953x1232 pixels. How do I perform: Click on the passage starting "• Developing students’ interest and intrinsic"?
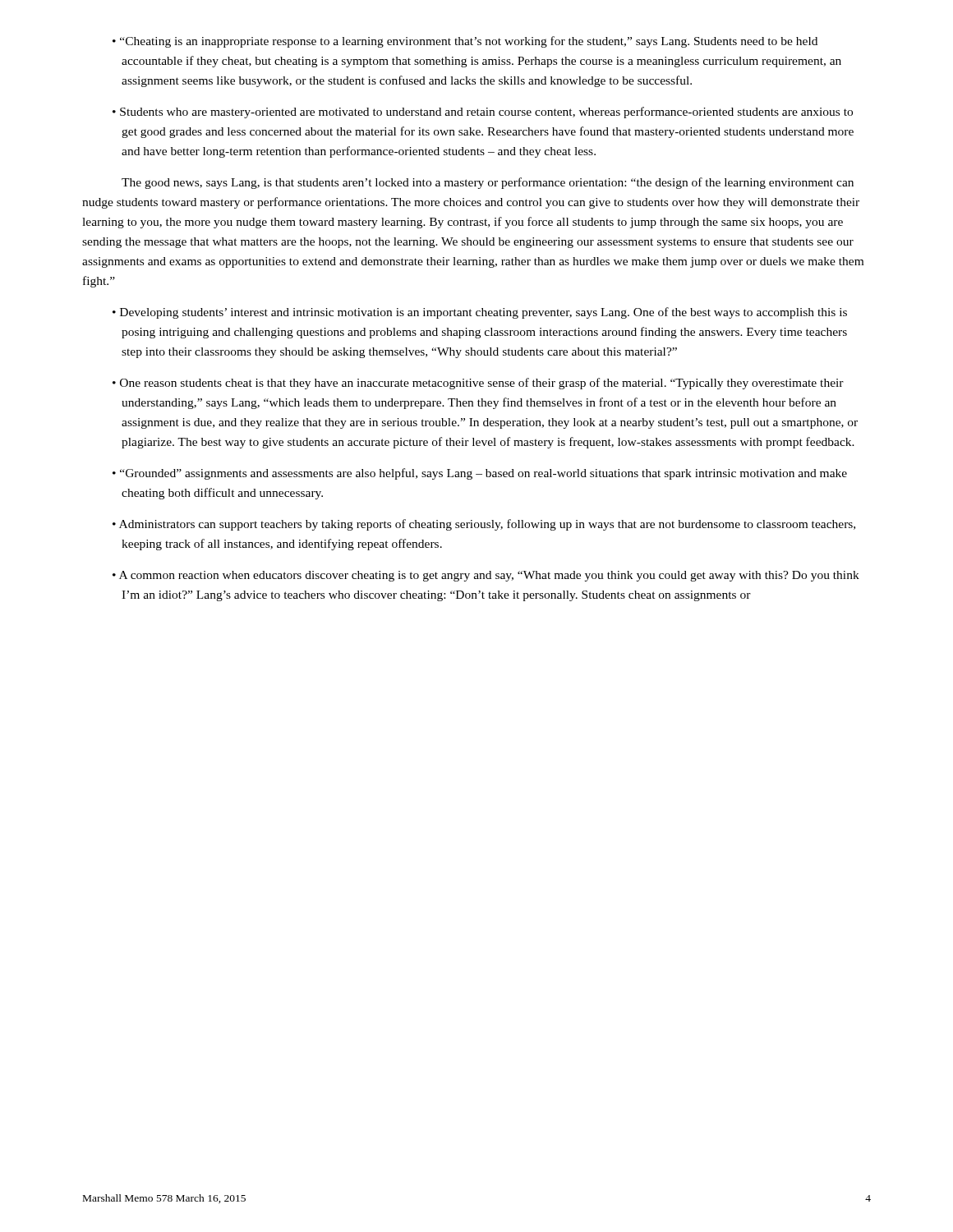(x=480, y=332)
